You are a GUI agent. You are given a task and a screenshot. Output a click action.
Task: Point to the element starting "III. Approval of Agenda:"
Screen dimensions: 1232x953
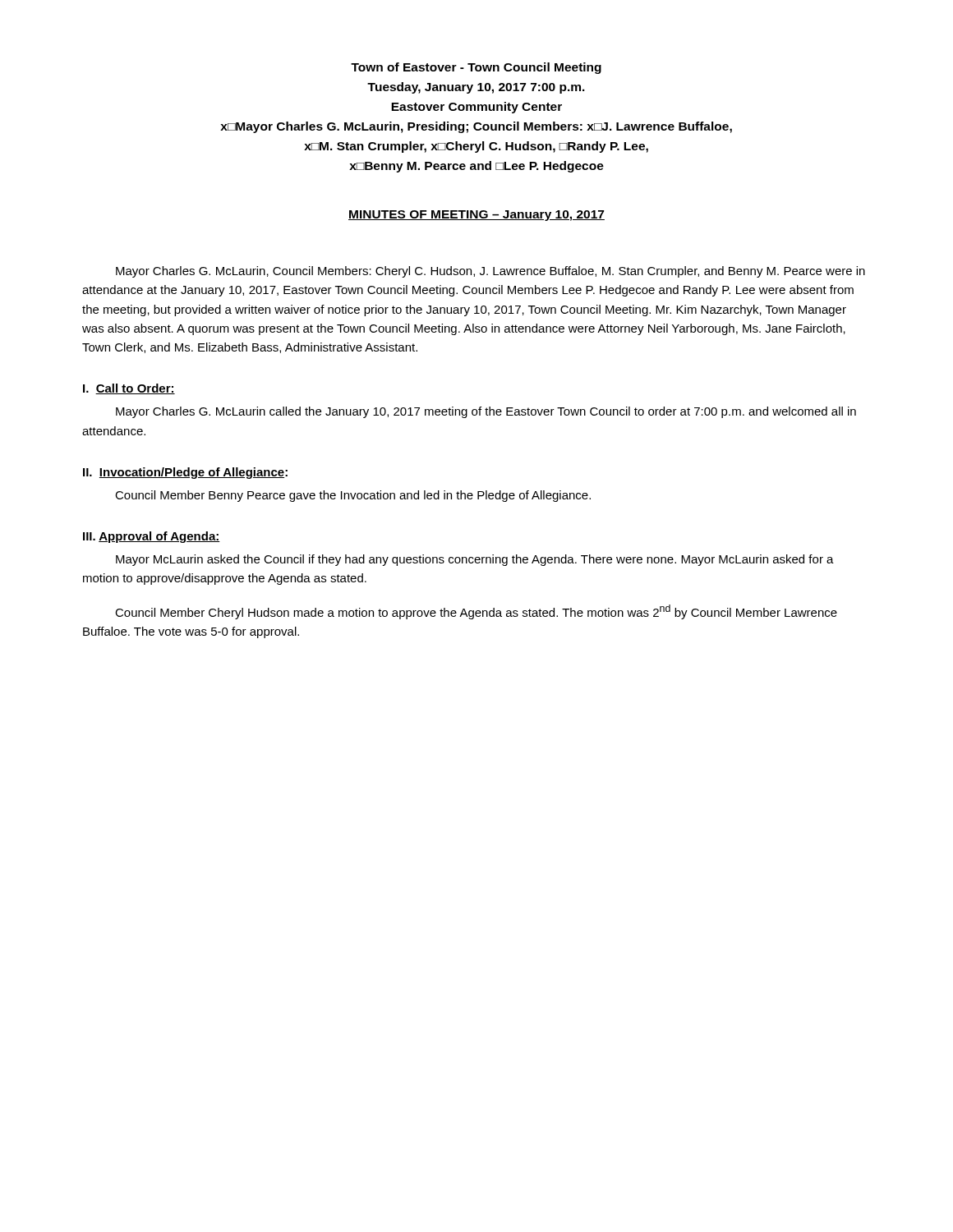151,536
